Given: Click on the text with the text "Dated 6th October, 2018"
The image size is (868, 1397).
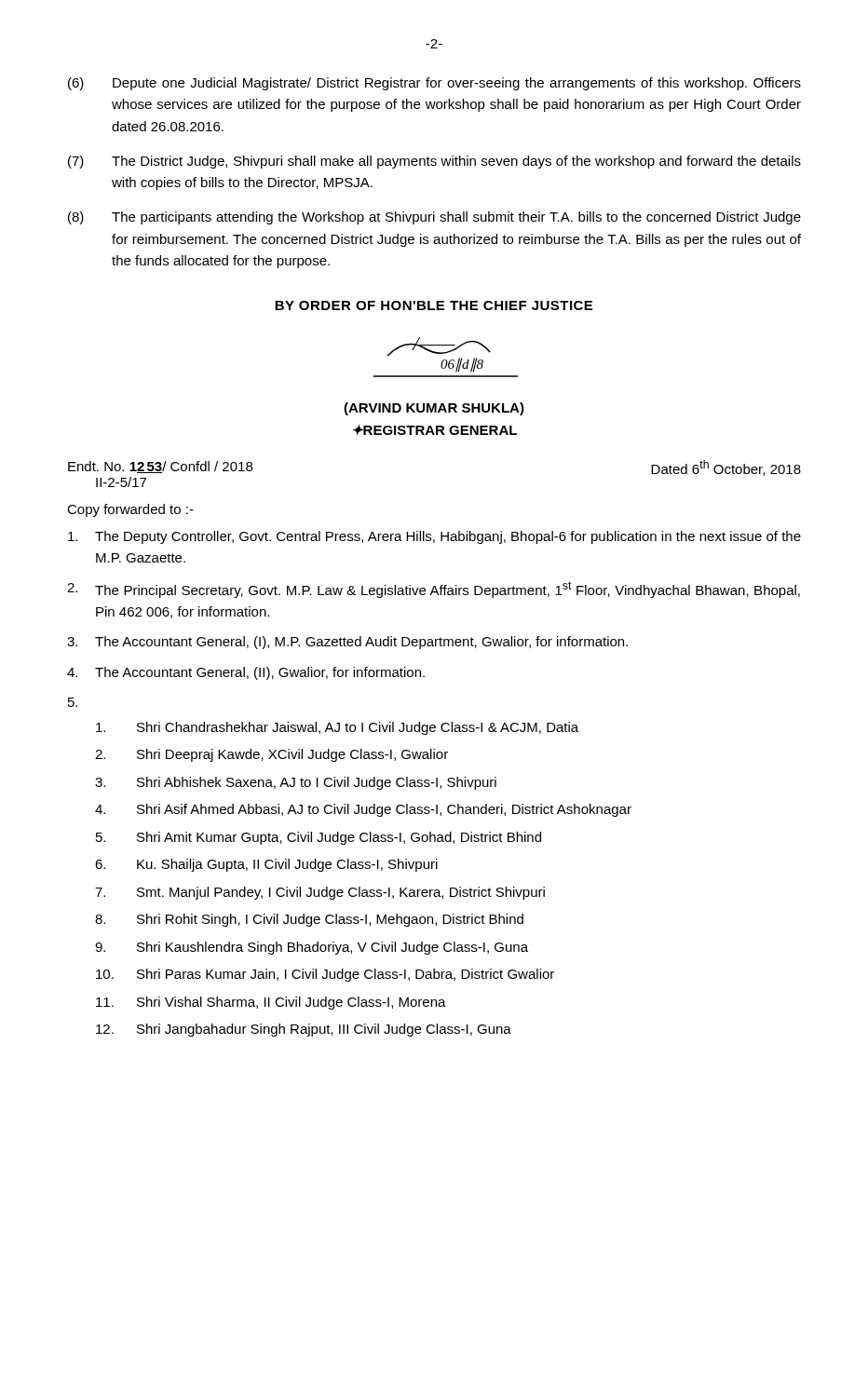Looking at the screenshot, I should click(726, 468).
